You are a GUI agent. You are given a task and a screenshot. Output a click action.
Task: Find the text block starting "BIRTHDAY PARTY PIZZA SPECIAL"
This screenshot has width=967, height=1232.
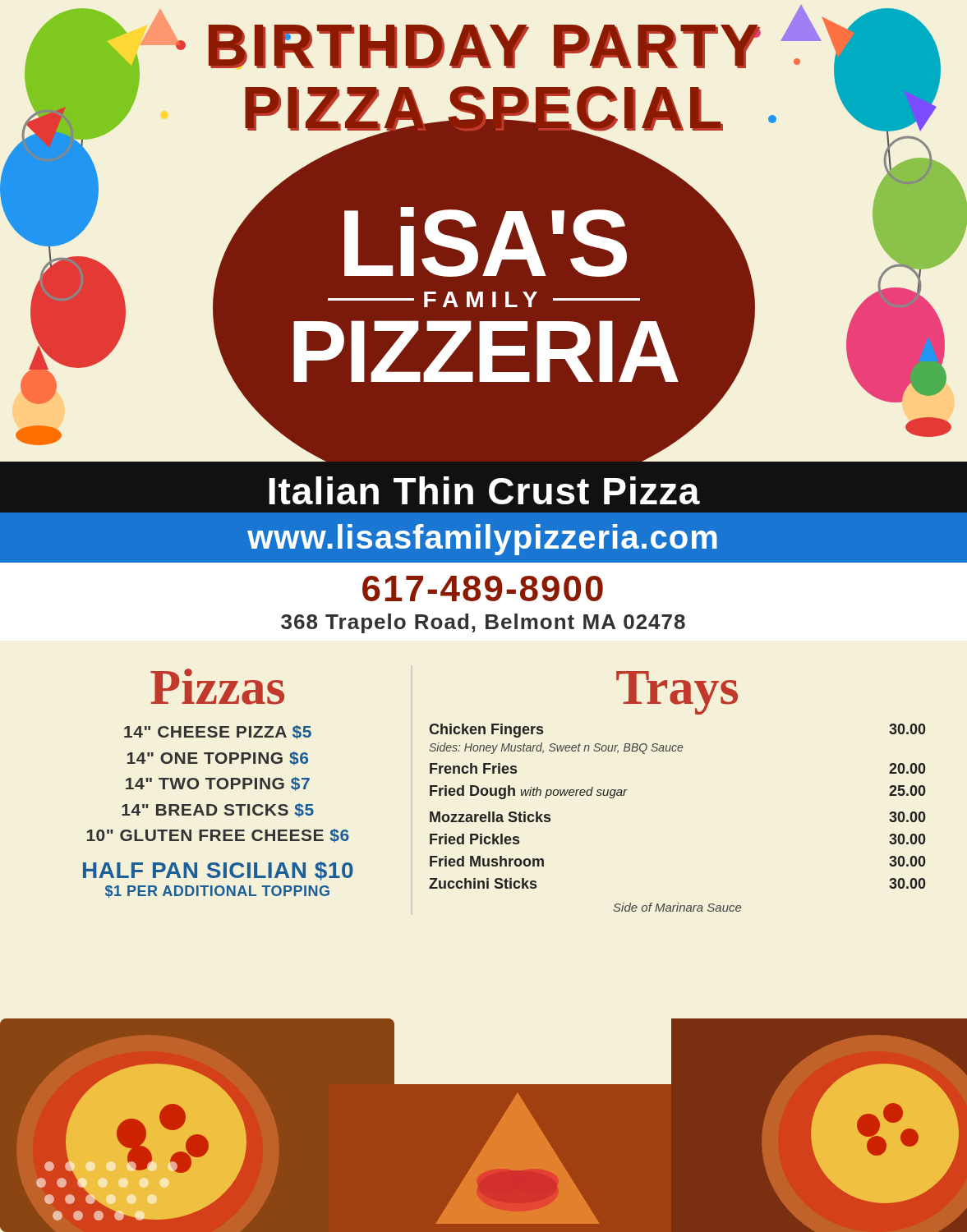484,77
